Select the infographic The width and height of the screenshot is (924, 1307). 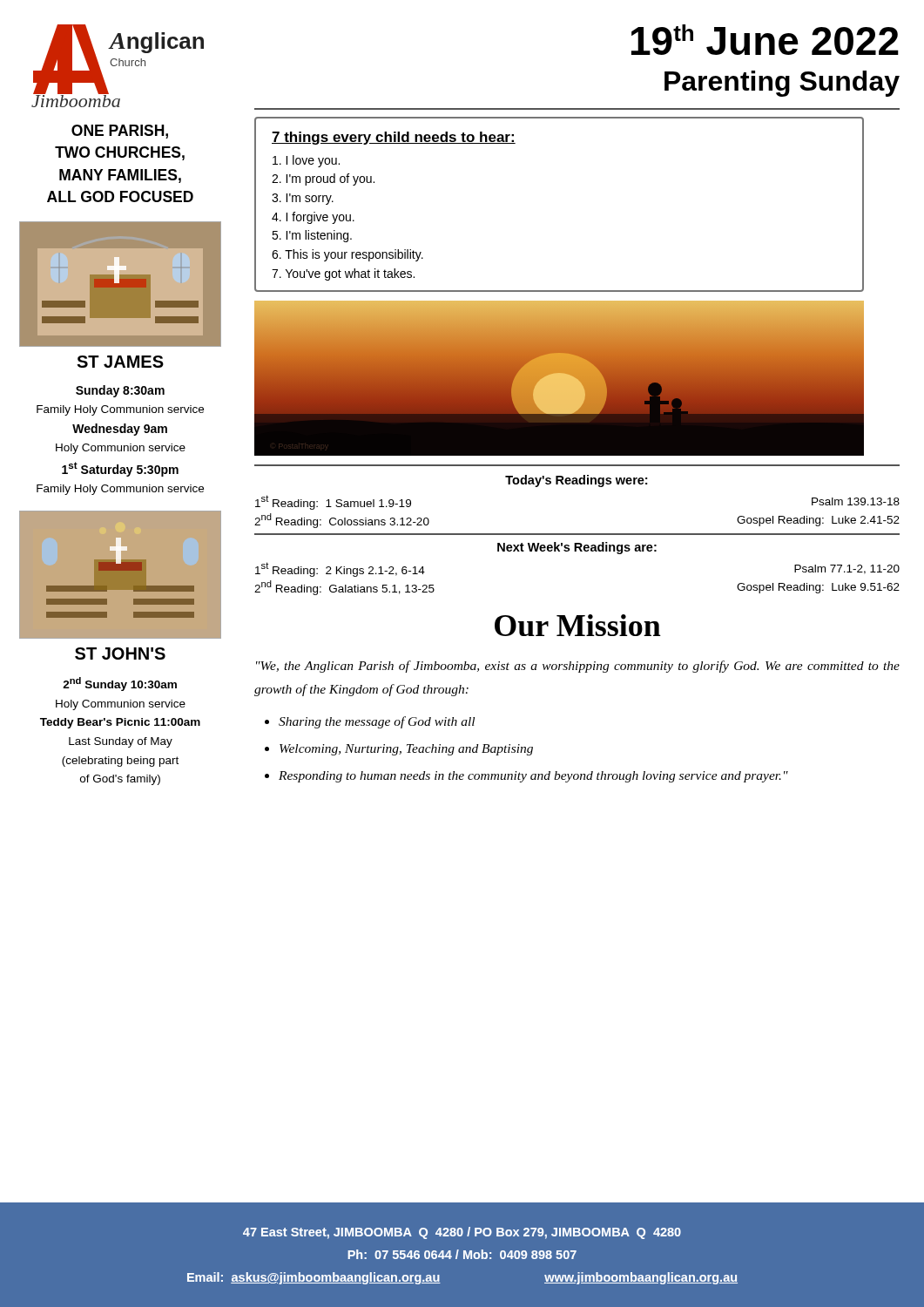click(x=577, y=286)
